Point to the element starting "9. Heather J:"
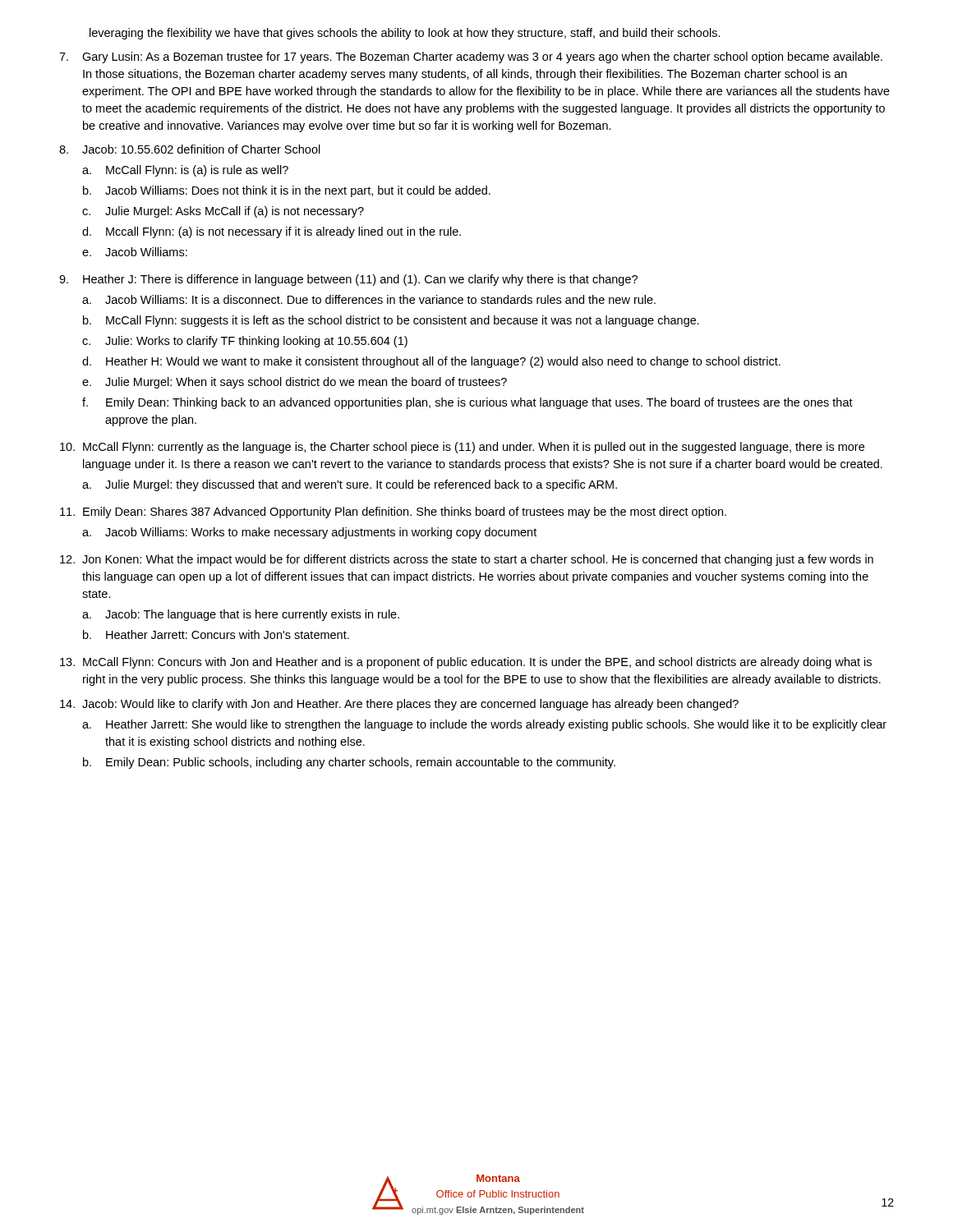The width and height of the screenshot is (953, 1232). pos(476,352)
